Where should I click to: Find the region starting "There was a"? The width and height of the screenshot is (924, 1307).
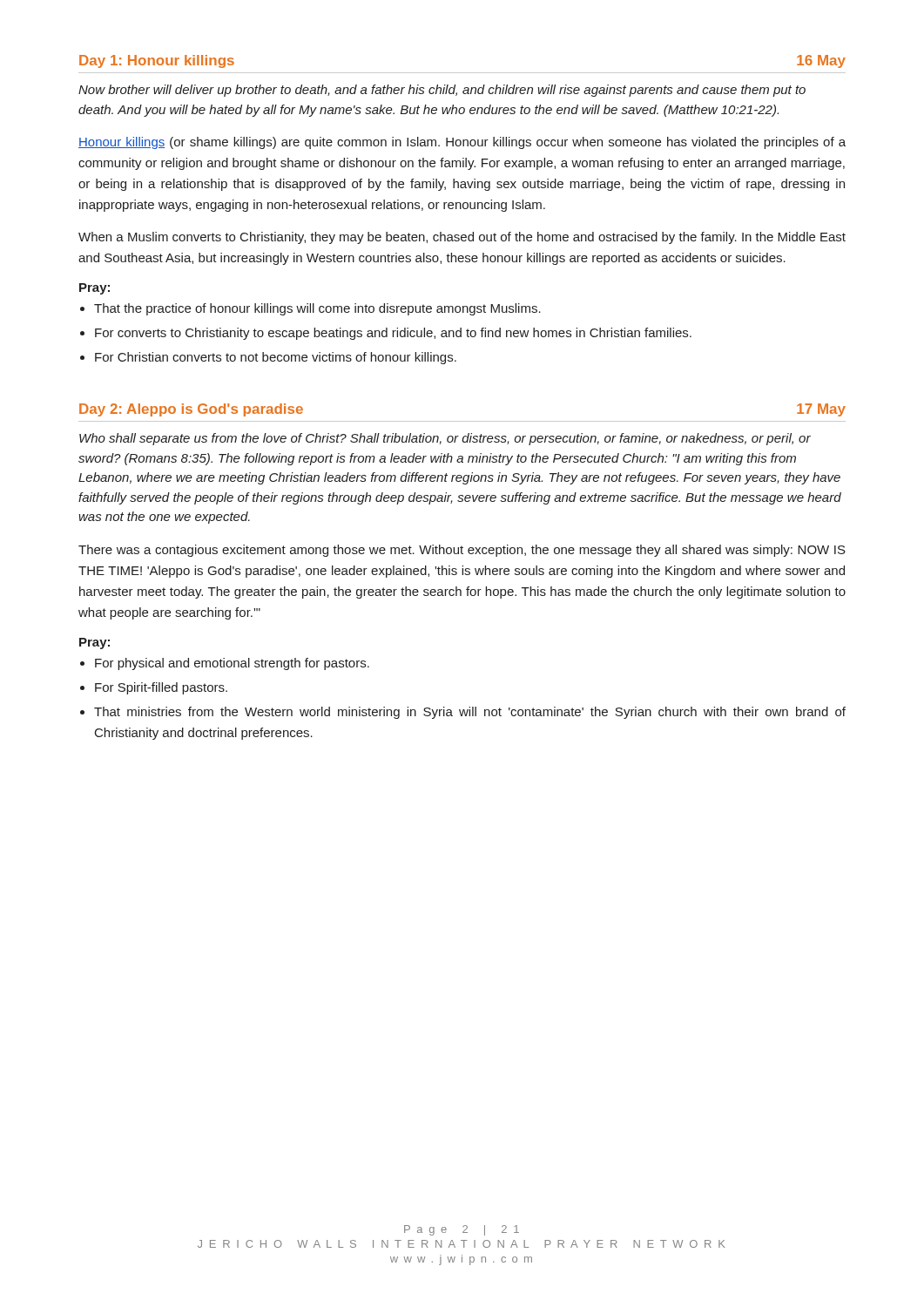coord(462,580)
